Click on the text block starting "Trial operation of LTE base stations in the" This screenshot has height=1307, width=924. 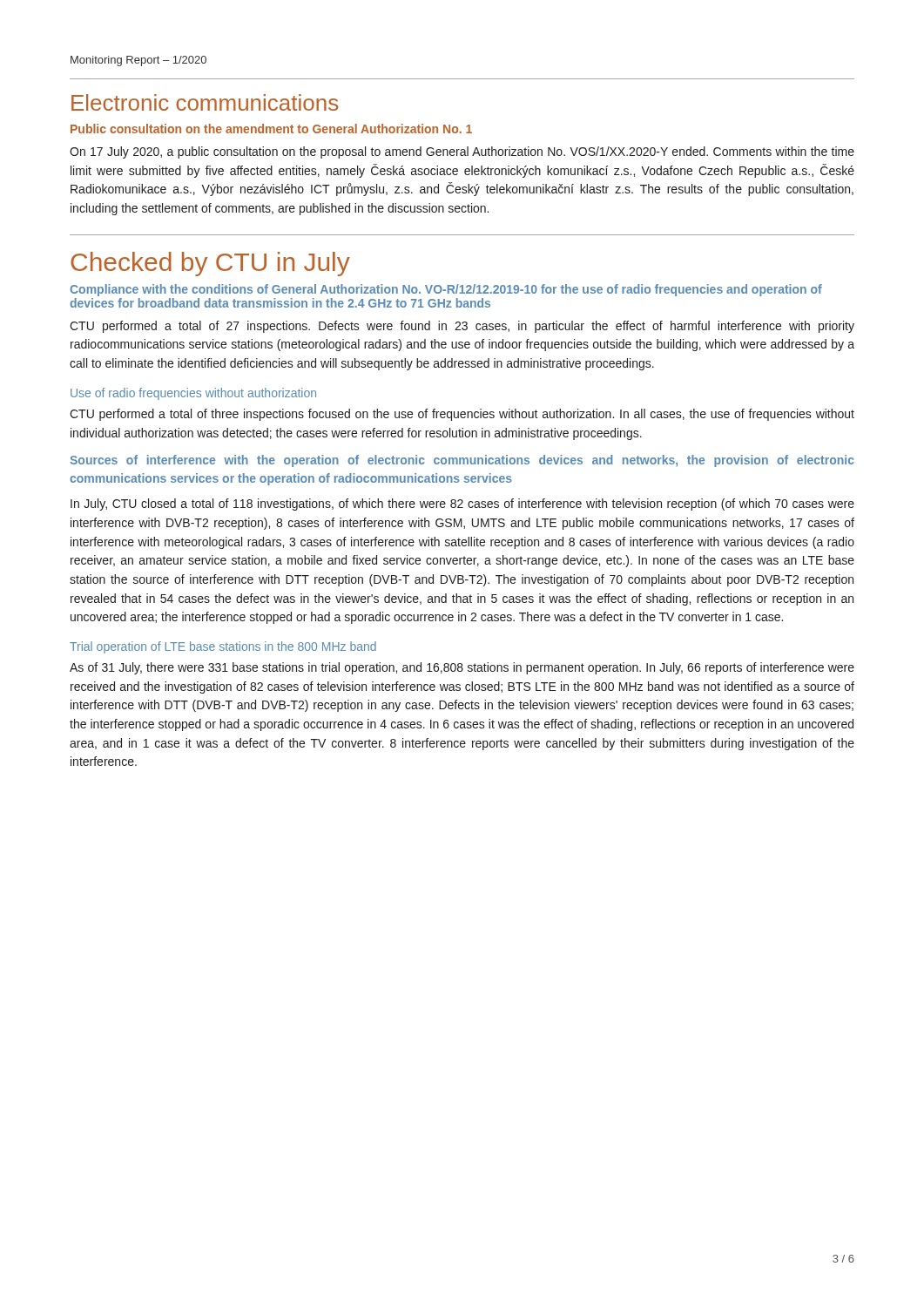point(223,647)
